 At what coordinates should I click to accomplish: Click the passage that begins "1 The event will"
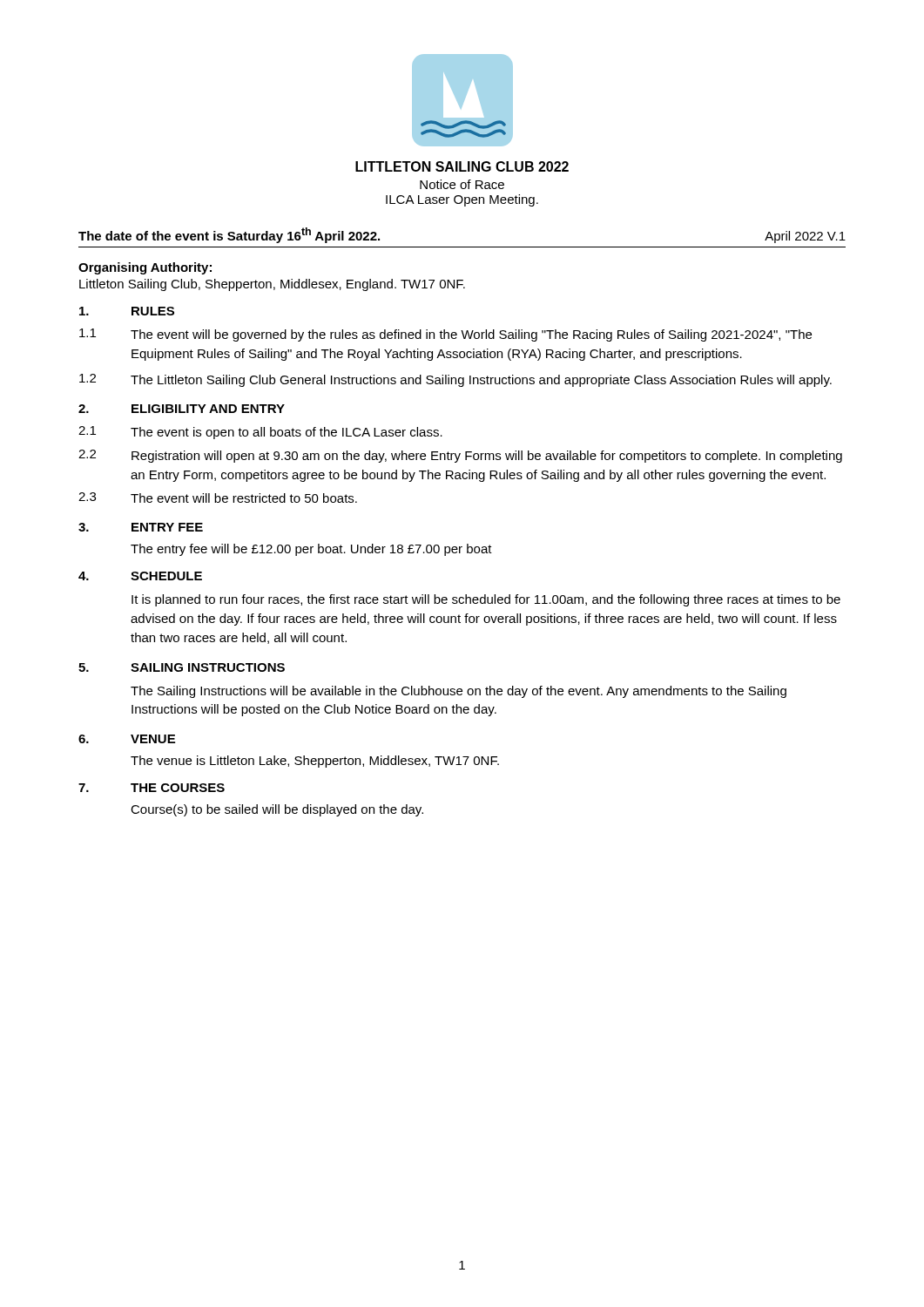pos(462,344)
